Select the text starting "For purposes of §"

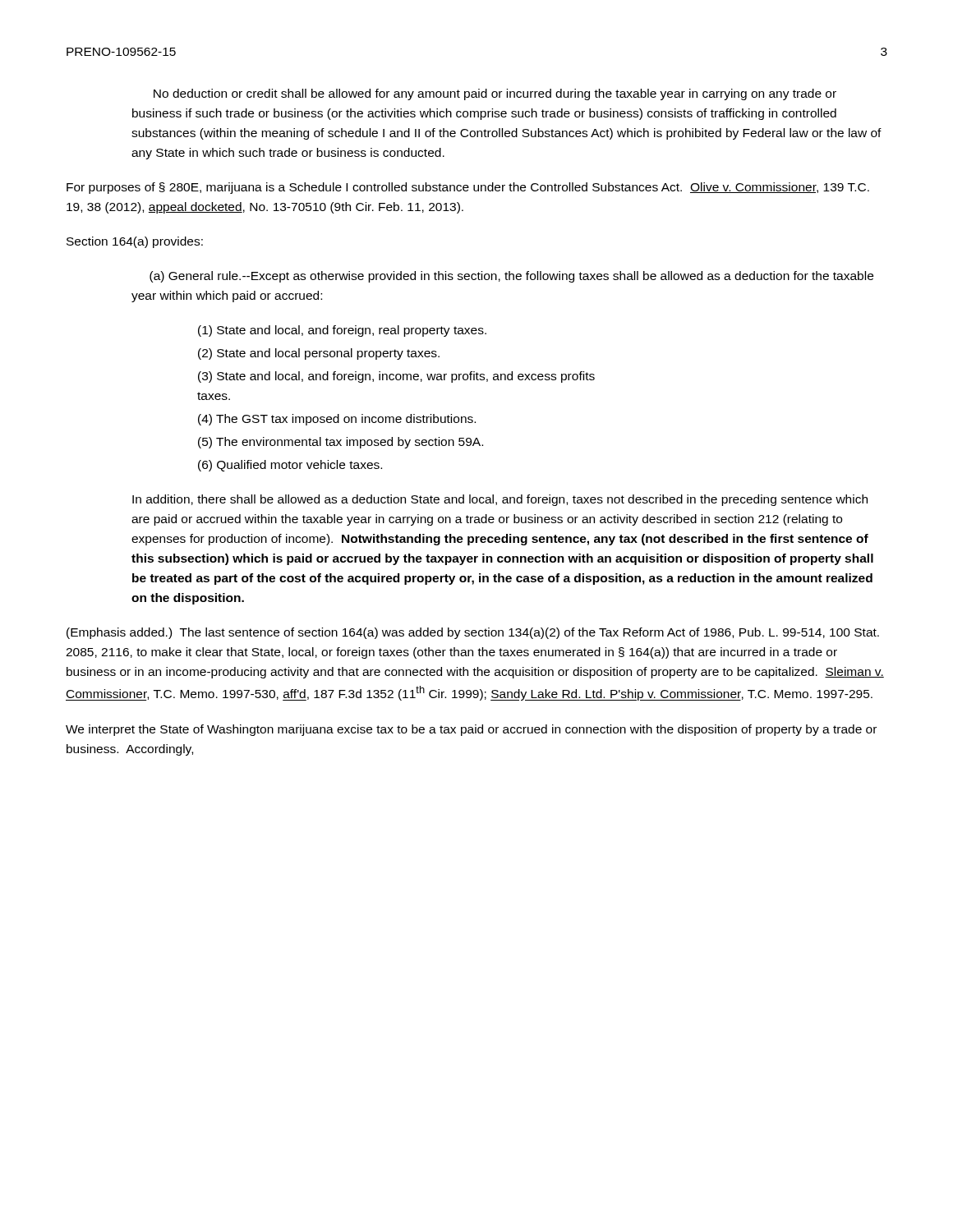tap(476, 197)
